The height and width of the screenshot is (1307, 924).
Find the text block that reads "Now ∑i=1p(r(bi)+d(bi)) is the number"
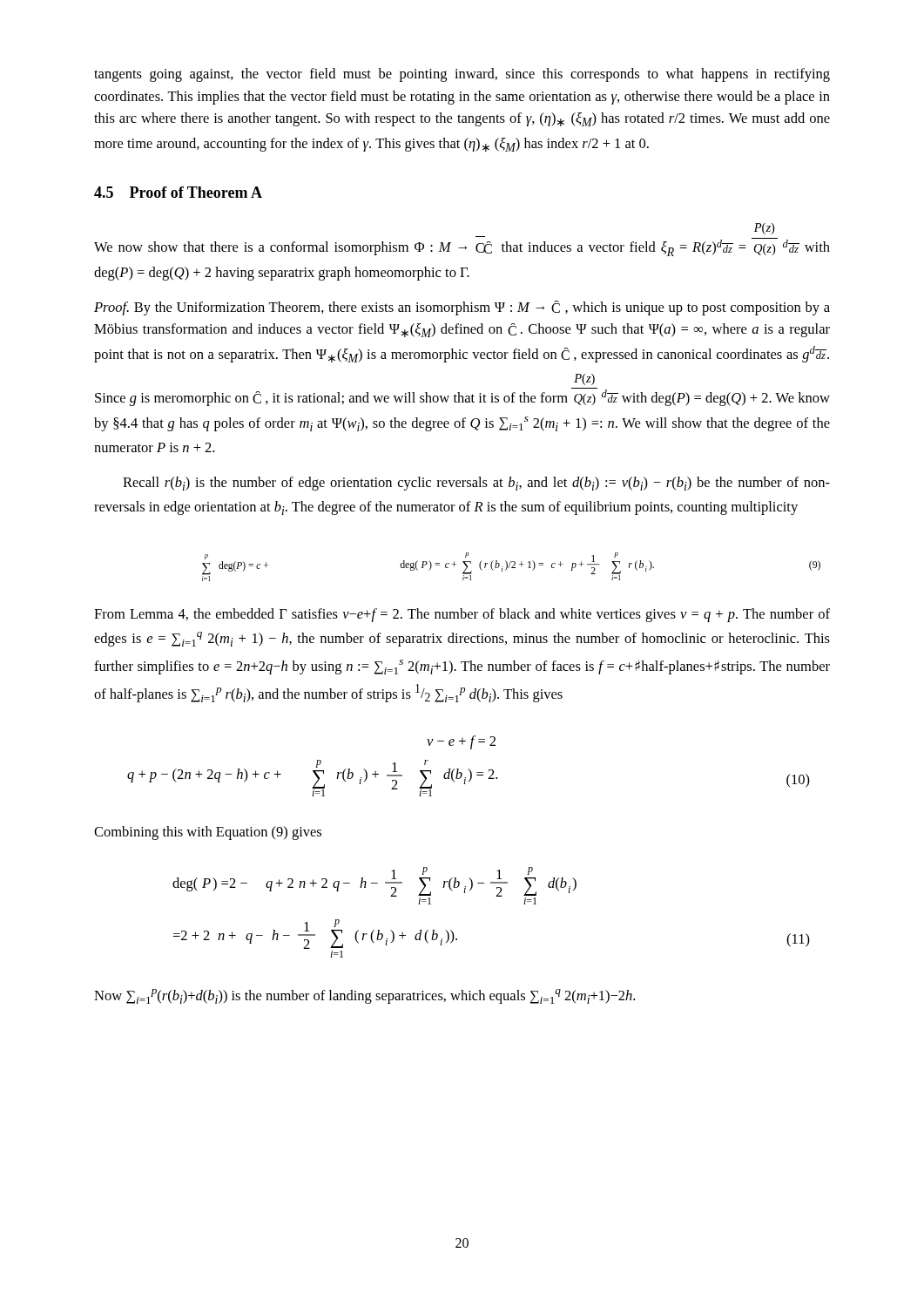(462, 995)
